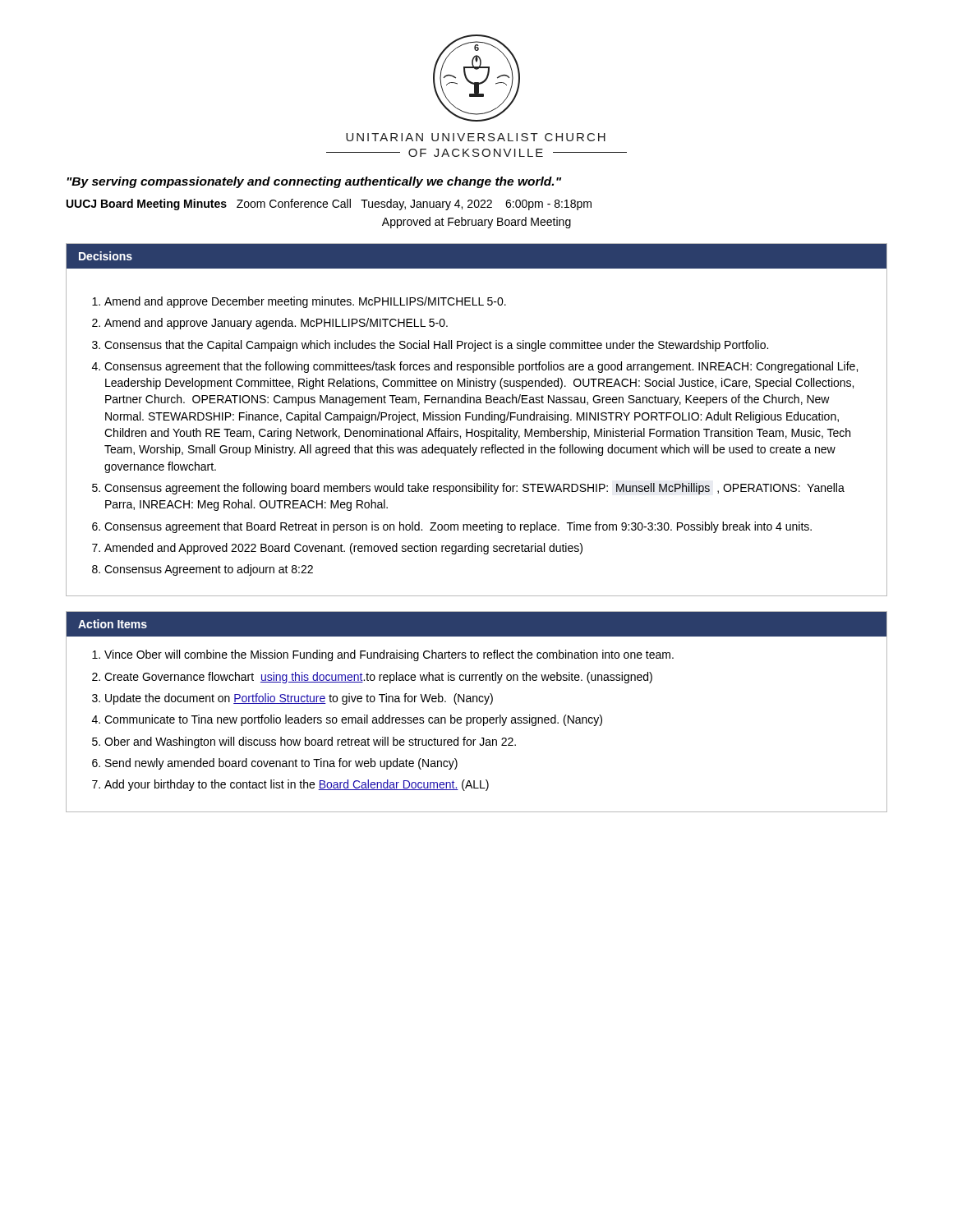
Task: Locate the list item that says "Consensus agreement that Board Retreat in"
Action: pyautogui.click(x=459, y=526)
